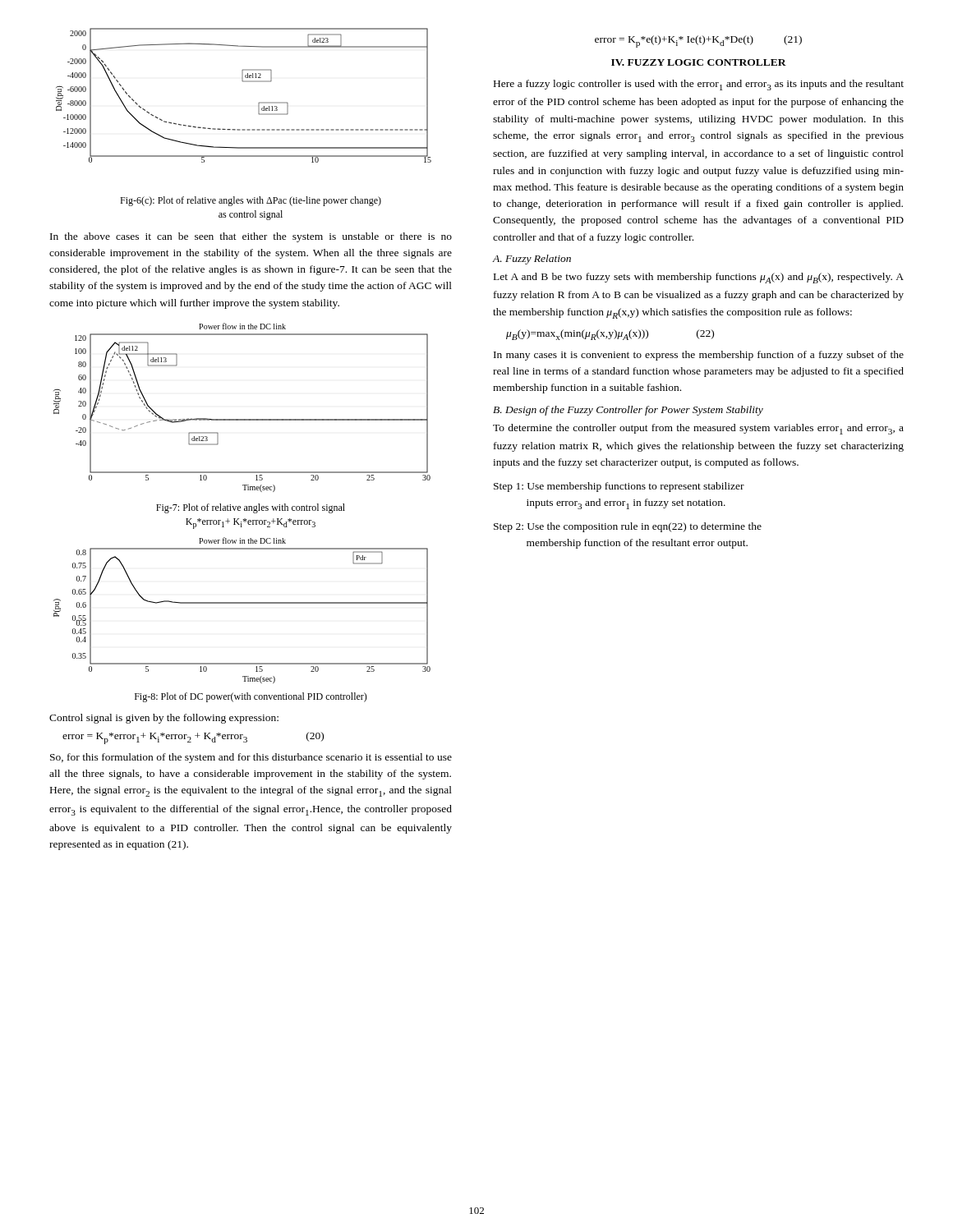Select the block starting "error = Kp*e(t)+Ki* Ie(t)+Kd*De(t)"
Screen dimensions: 1232x953
[698, 40]
